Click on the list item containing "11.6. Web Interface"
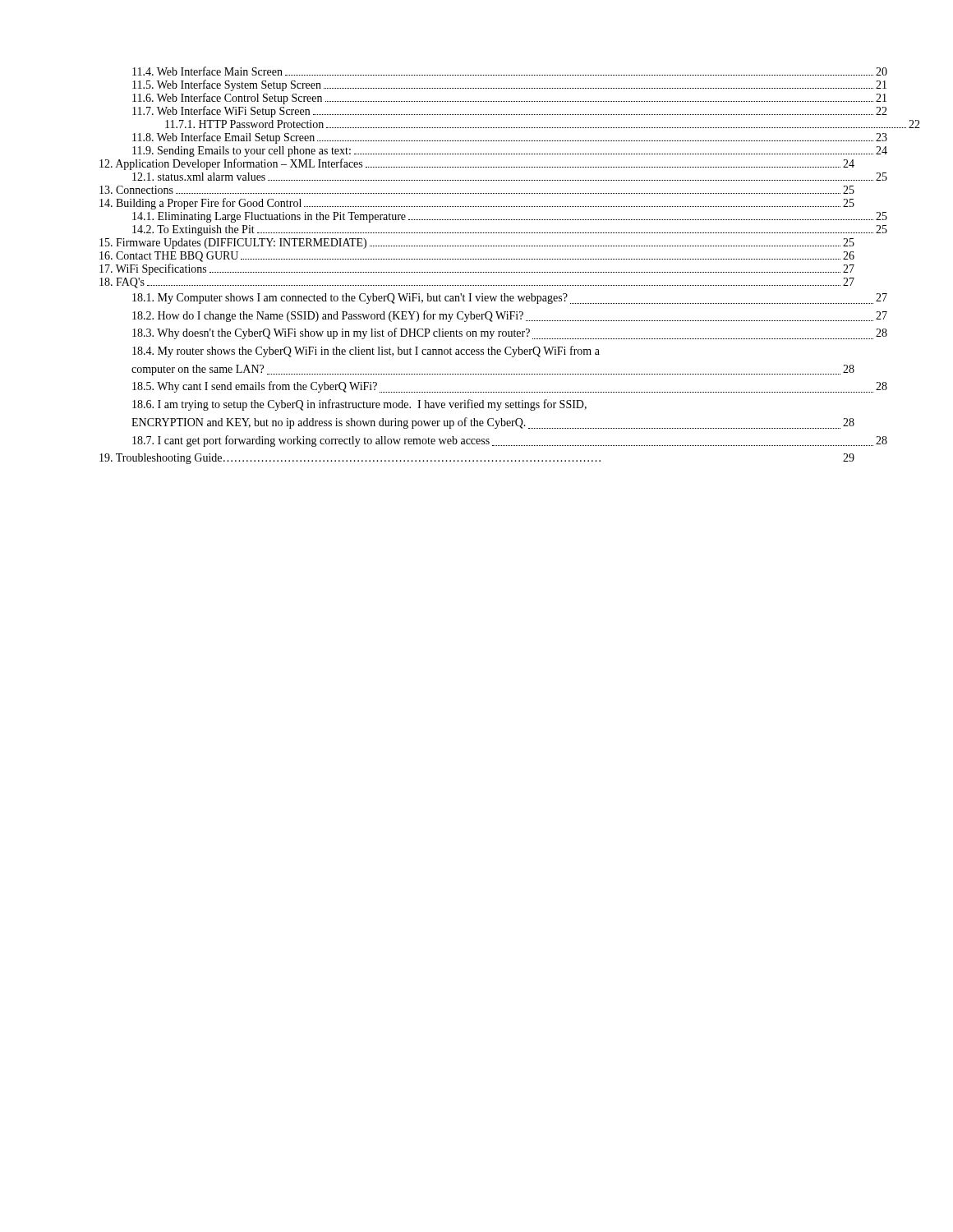 click(509, 99)
